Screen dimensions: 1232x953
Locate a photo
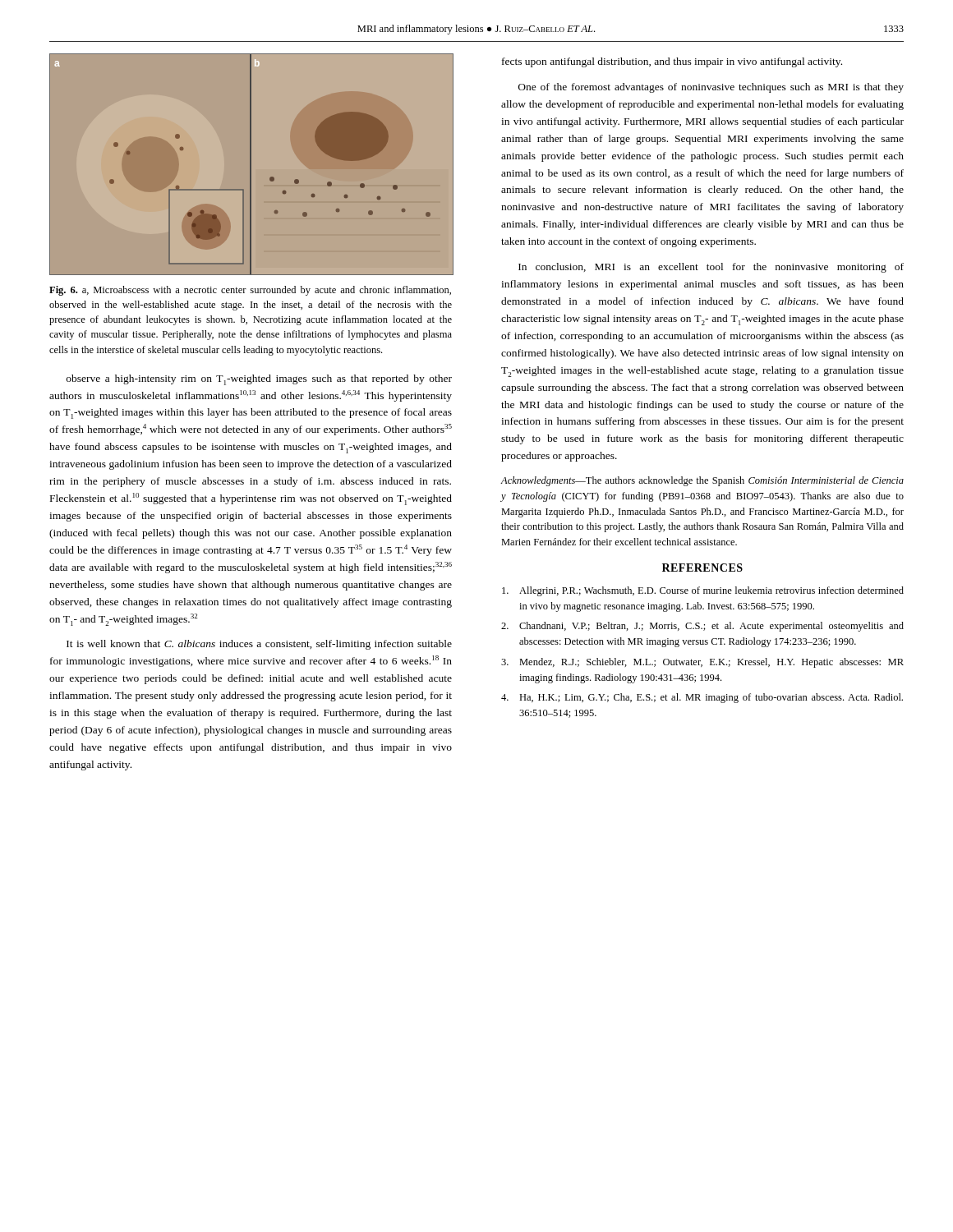coord(251,164)
